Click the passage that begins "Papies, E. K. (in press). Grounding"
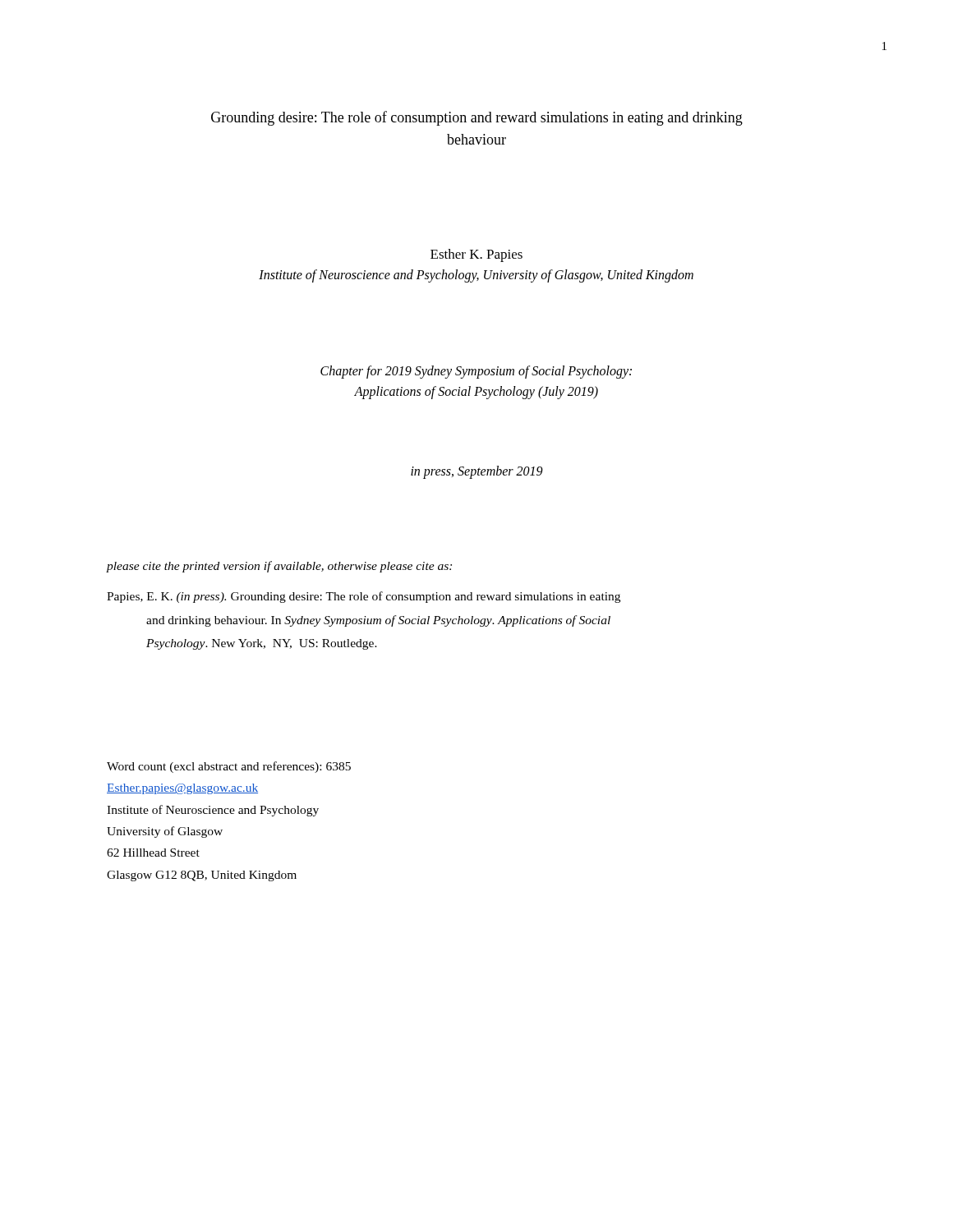The height and width of the screenshot is (1232, 953). point(497,622)
